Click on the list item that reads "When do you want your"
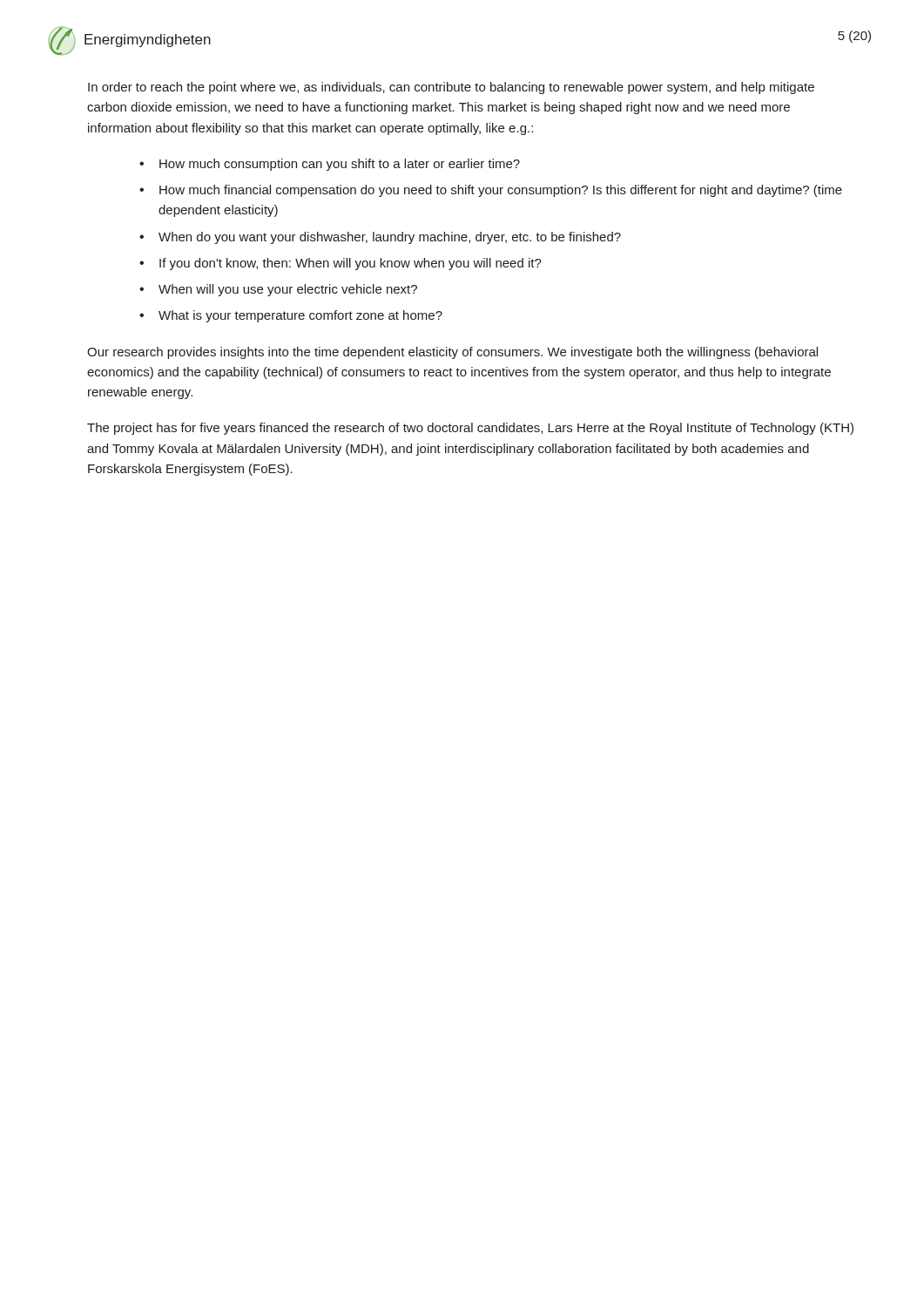Viewport: 924px width, 1307px height. (390, 236)
